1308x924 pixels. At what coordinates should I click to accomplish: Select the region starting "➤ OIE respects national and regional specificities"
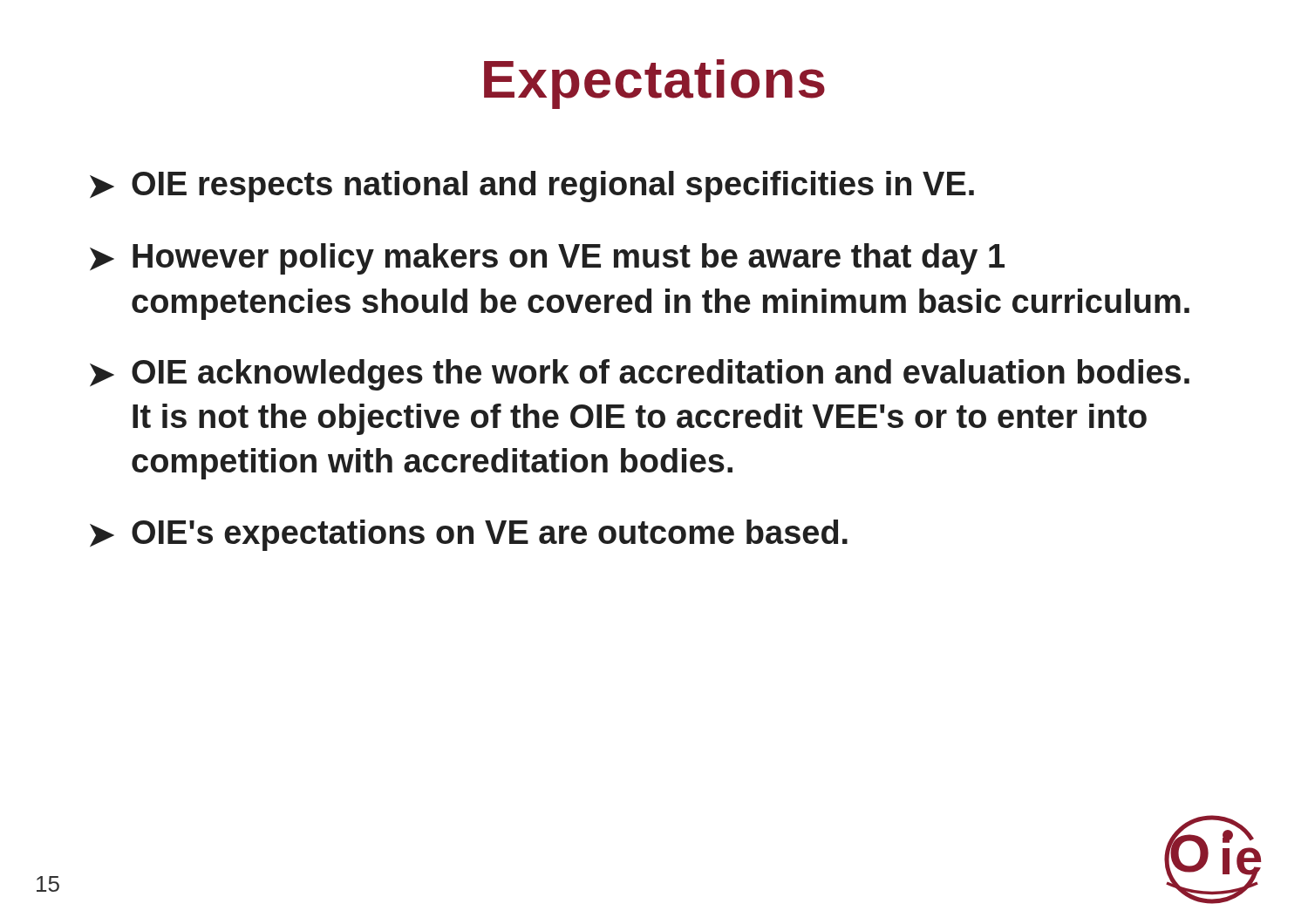[654, 185]
